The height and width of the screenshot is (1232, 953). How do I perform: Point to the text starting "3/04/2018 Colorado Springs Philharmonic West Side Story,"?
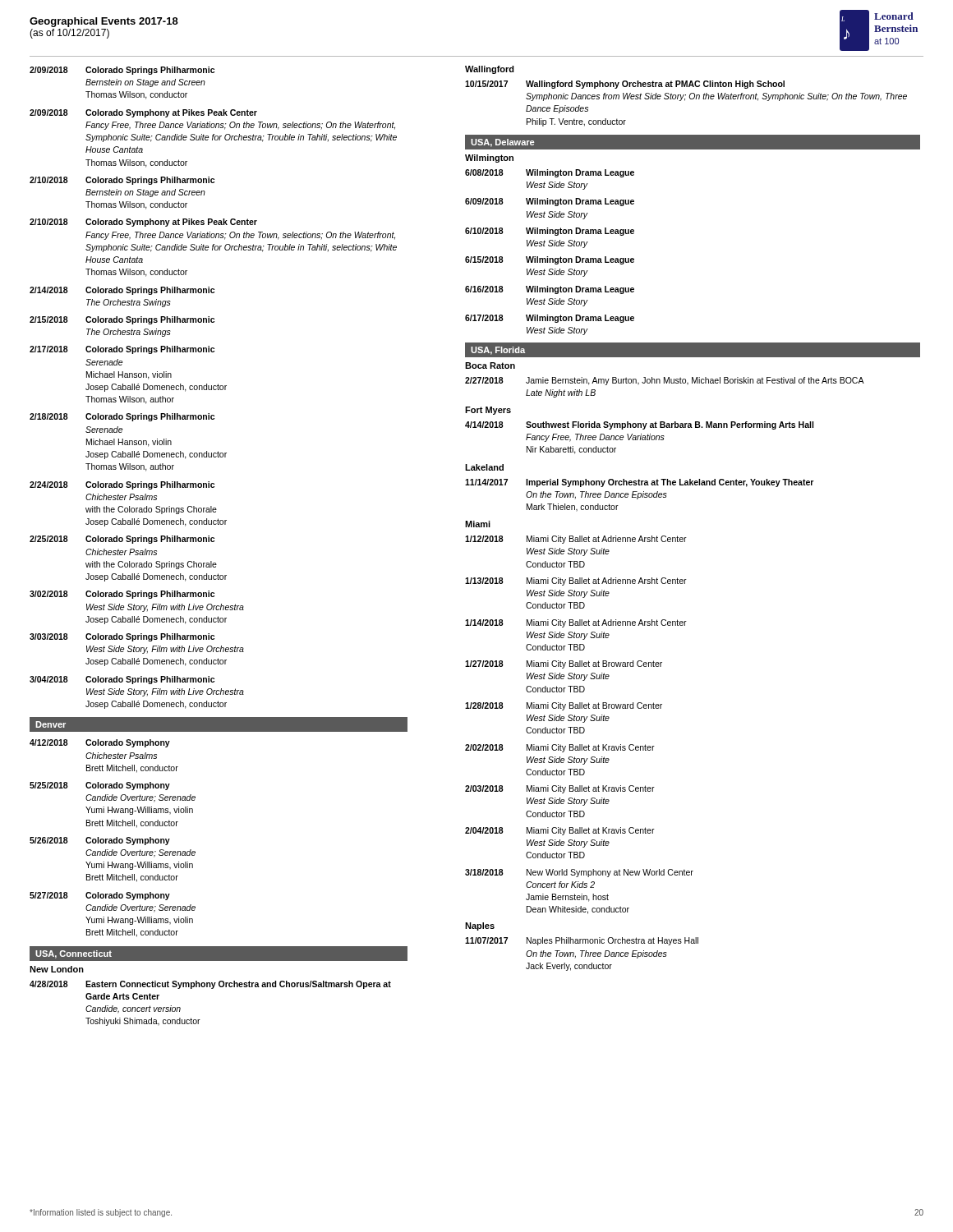219,692
